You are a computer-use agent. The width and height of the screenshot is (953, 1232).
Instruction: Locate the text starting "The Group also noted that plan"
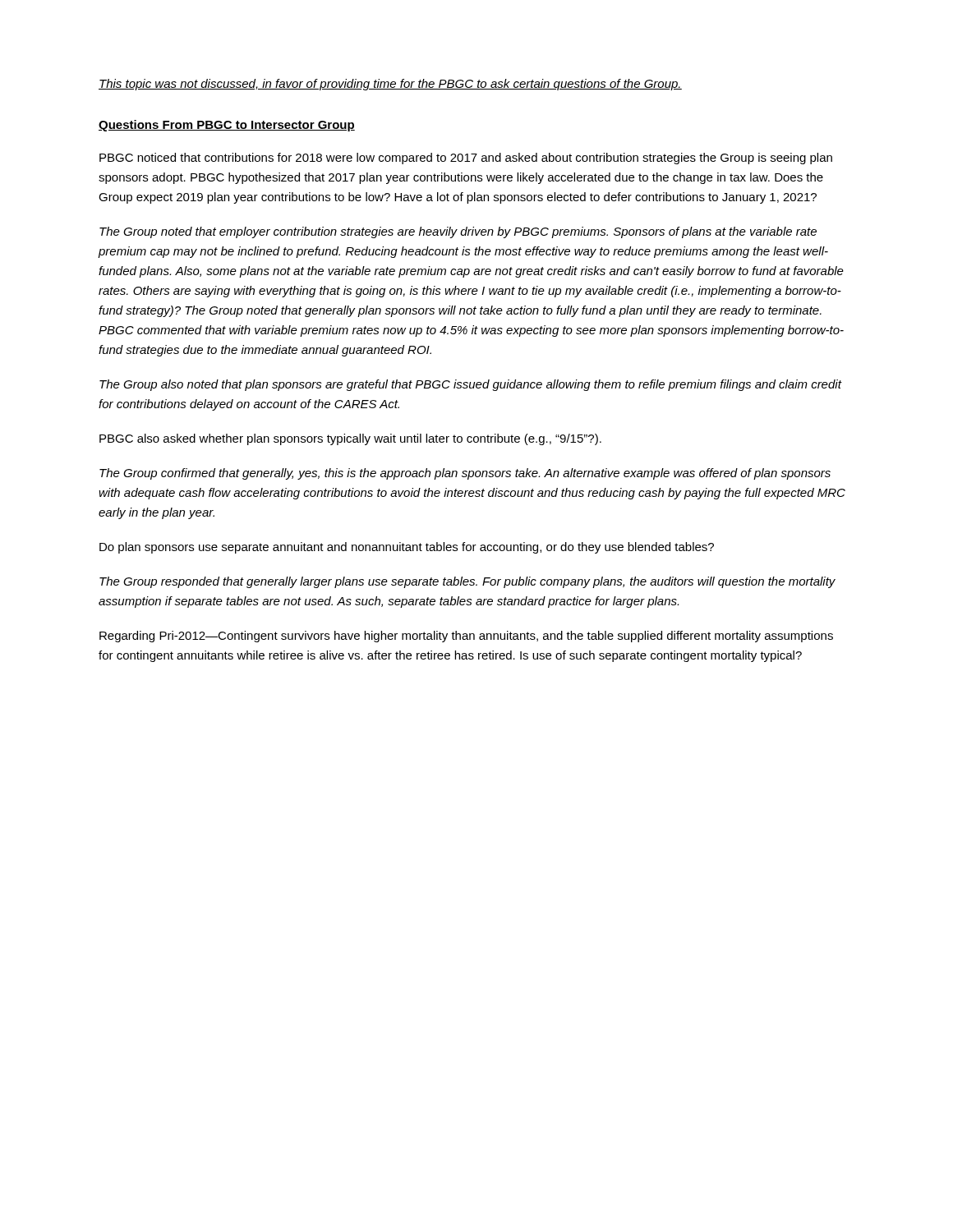(x=470, y=394)
